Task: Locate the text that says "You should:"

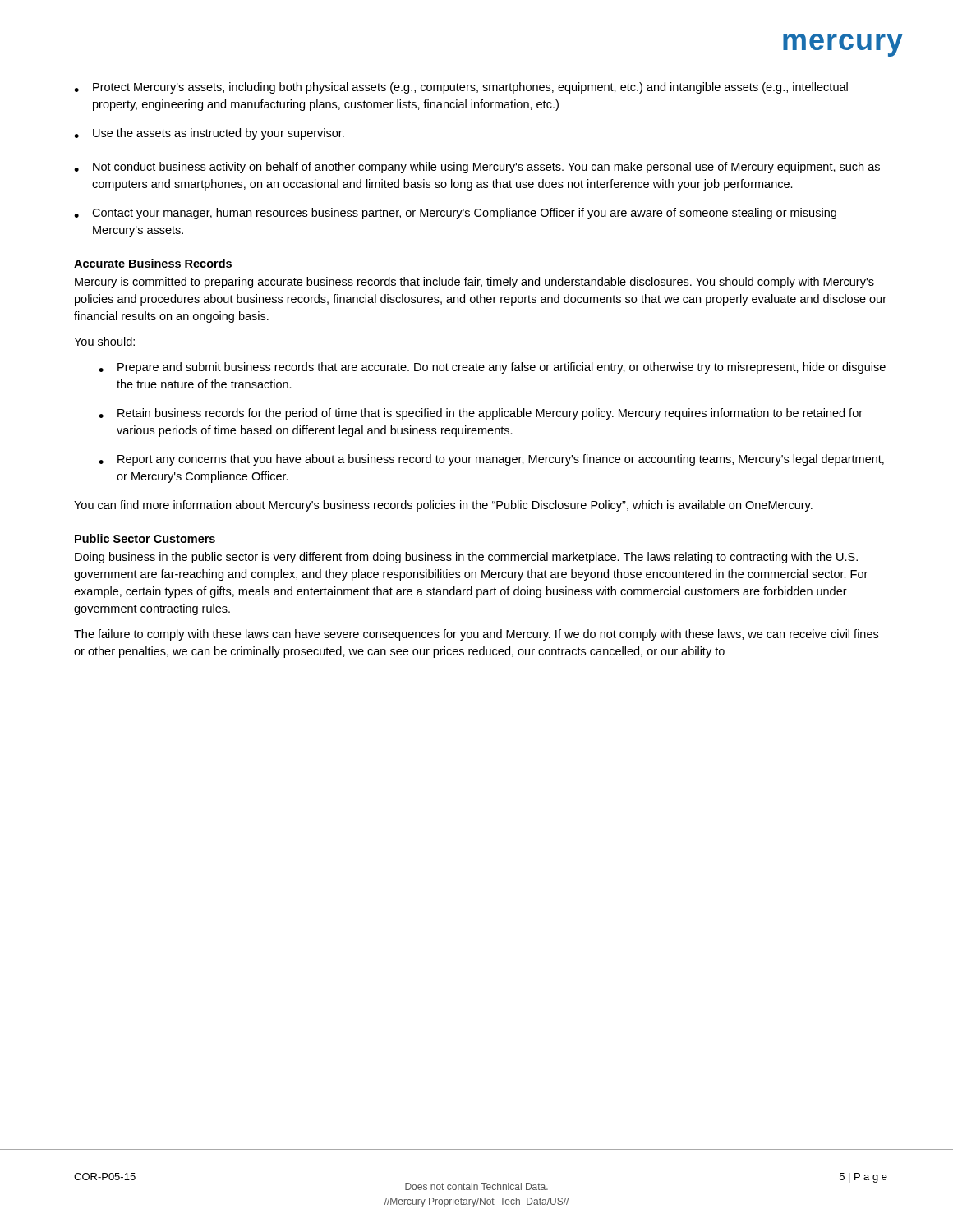Action: tap(105, 342)
